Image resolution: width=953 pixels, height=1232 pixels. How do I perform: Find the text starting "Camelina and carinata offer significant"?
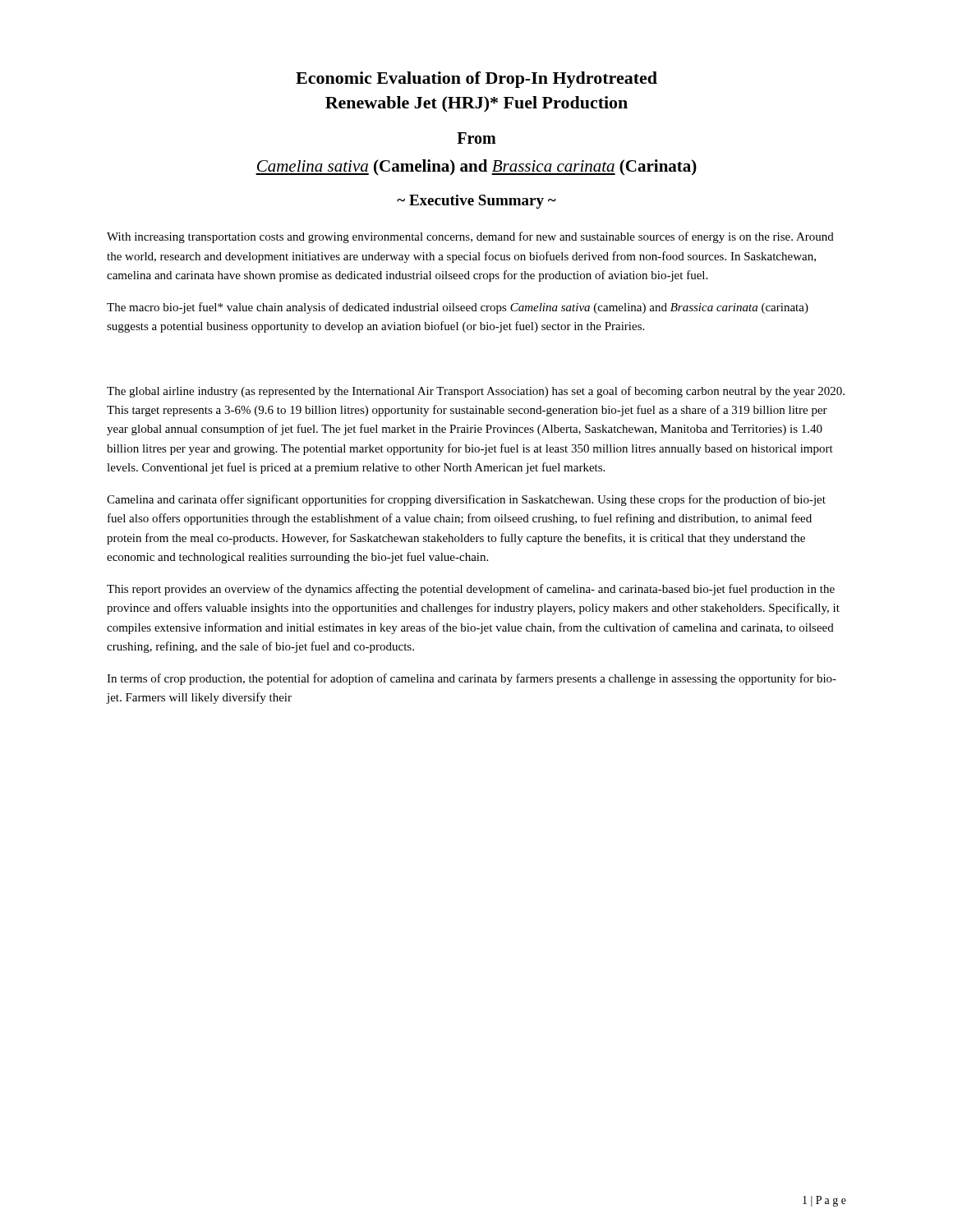(466, 528)
